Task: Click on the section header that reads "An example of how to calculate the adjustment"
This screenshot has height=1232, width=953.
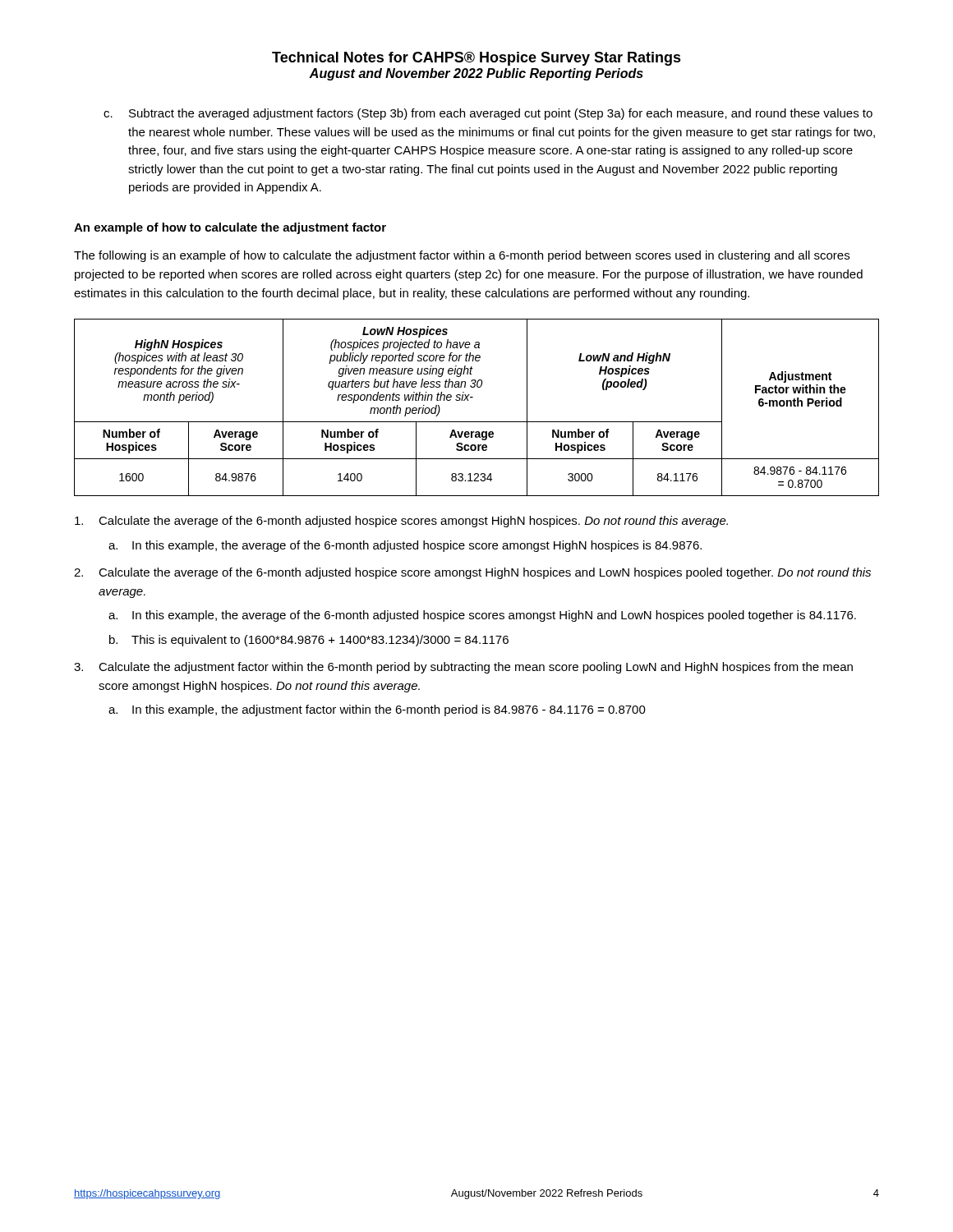Action: tap(230, 227)
